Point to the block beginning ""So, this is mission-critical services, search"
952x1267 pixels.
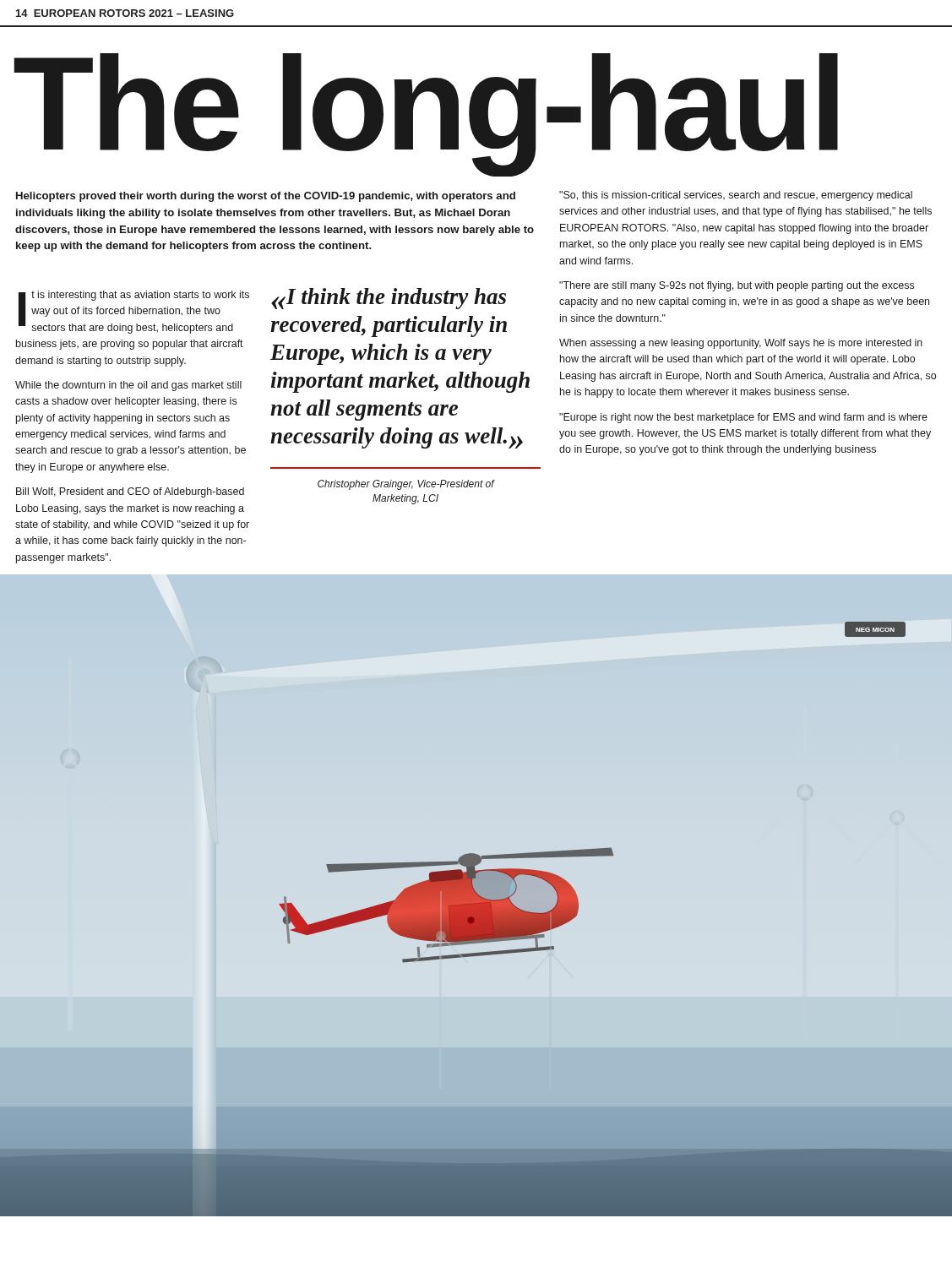[x=736, y=196]
